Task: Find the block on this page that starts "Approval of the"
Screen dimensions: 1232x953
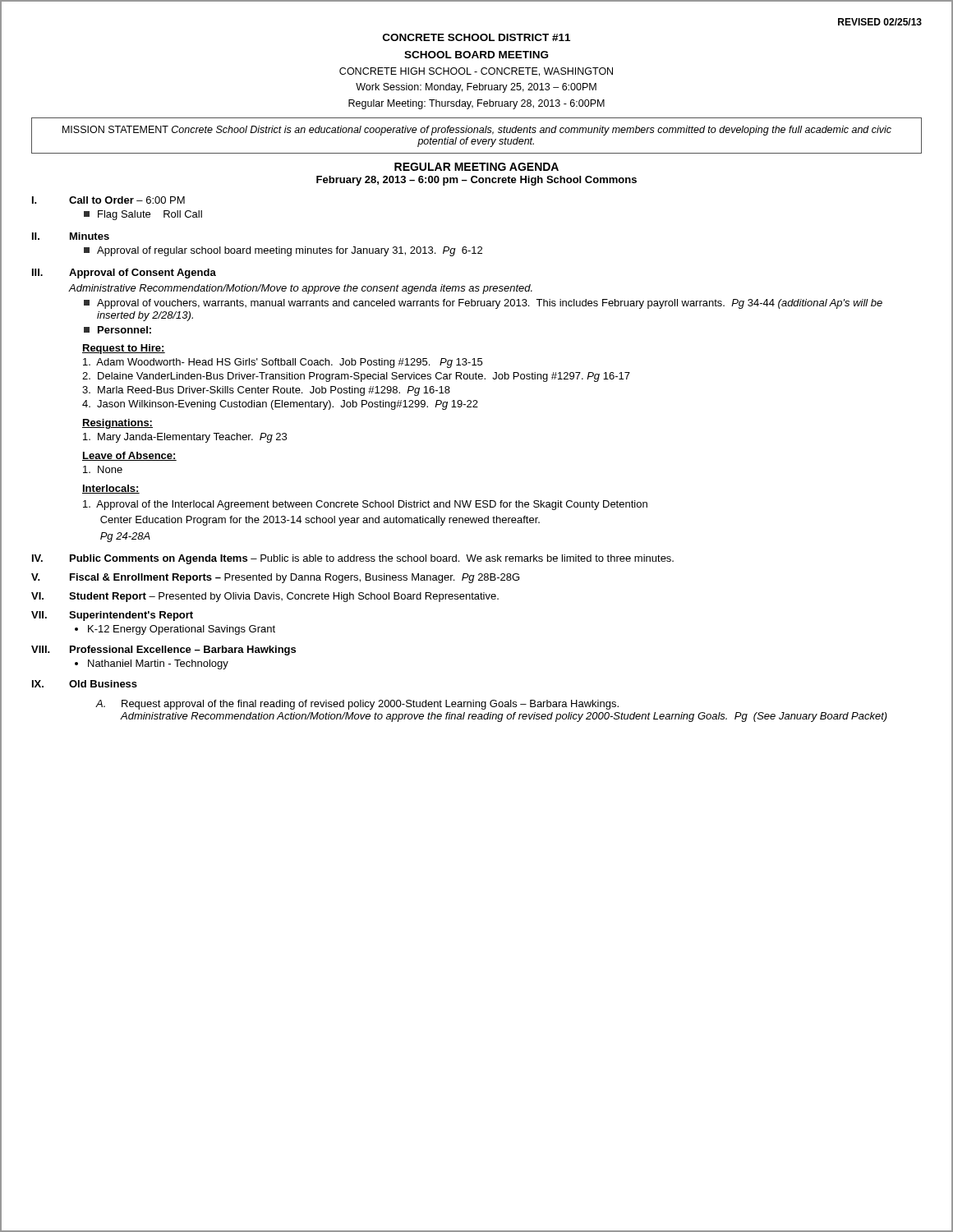Action: coord(365,520)
